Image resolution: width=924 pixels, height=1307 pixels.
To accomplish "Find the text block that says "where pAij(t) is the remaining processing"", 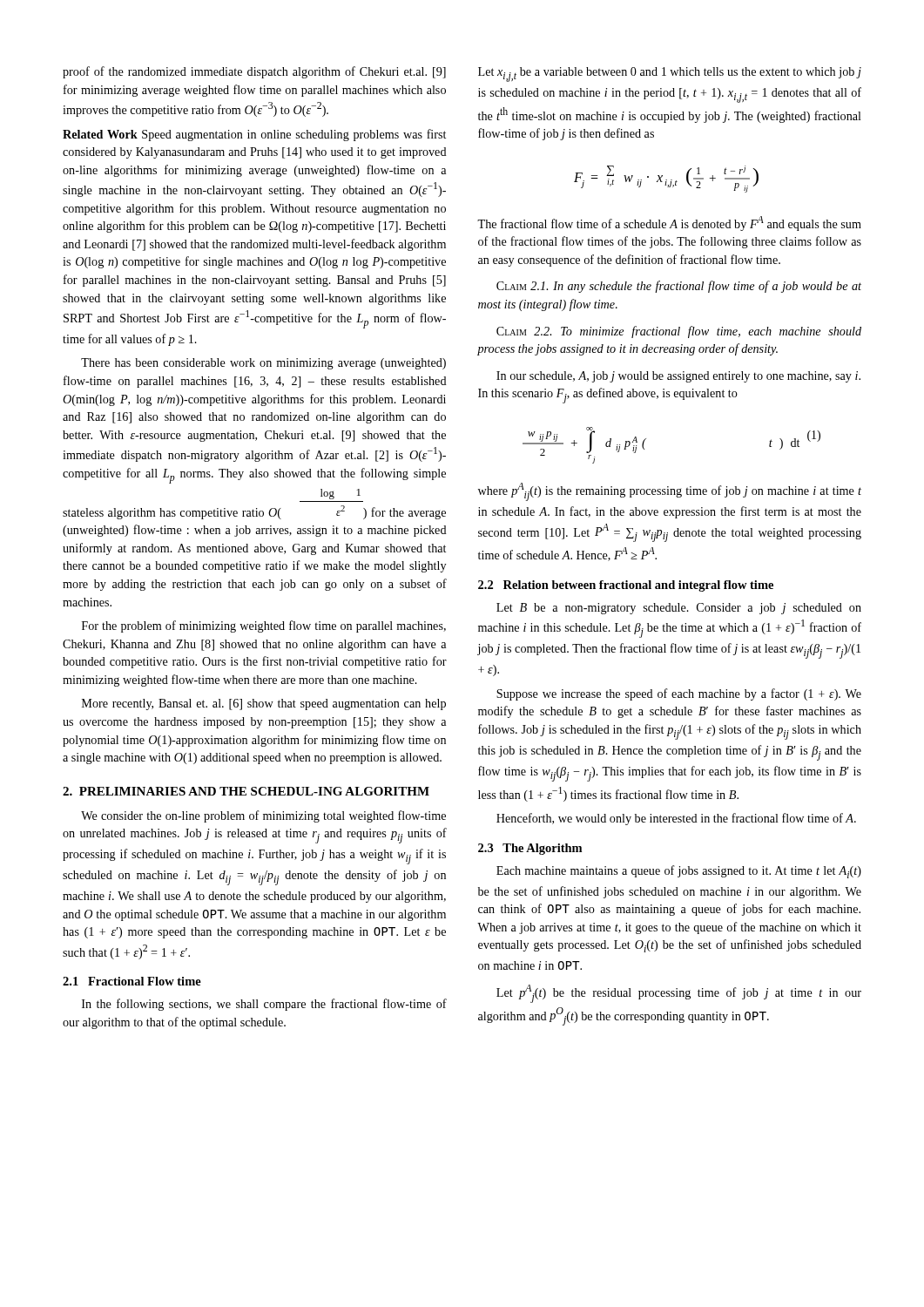I will tap(669, 522).
